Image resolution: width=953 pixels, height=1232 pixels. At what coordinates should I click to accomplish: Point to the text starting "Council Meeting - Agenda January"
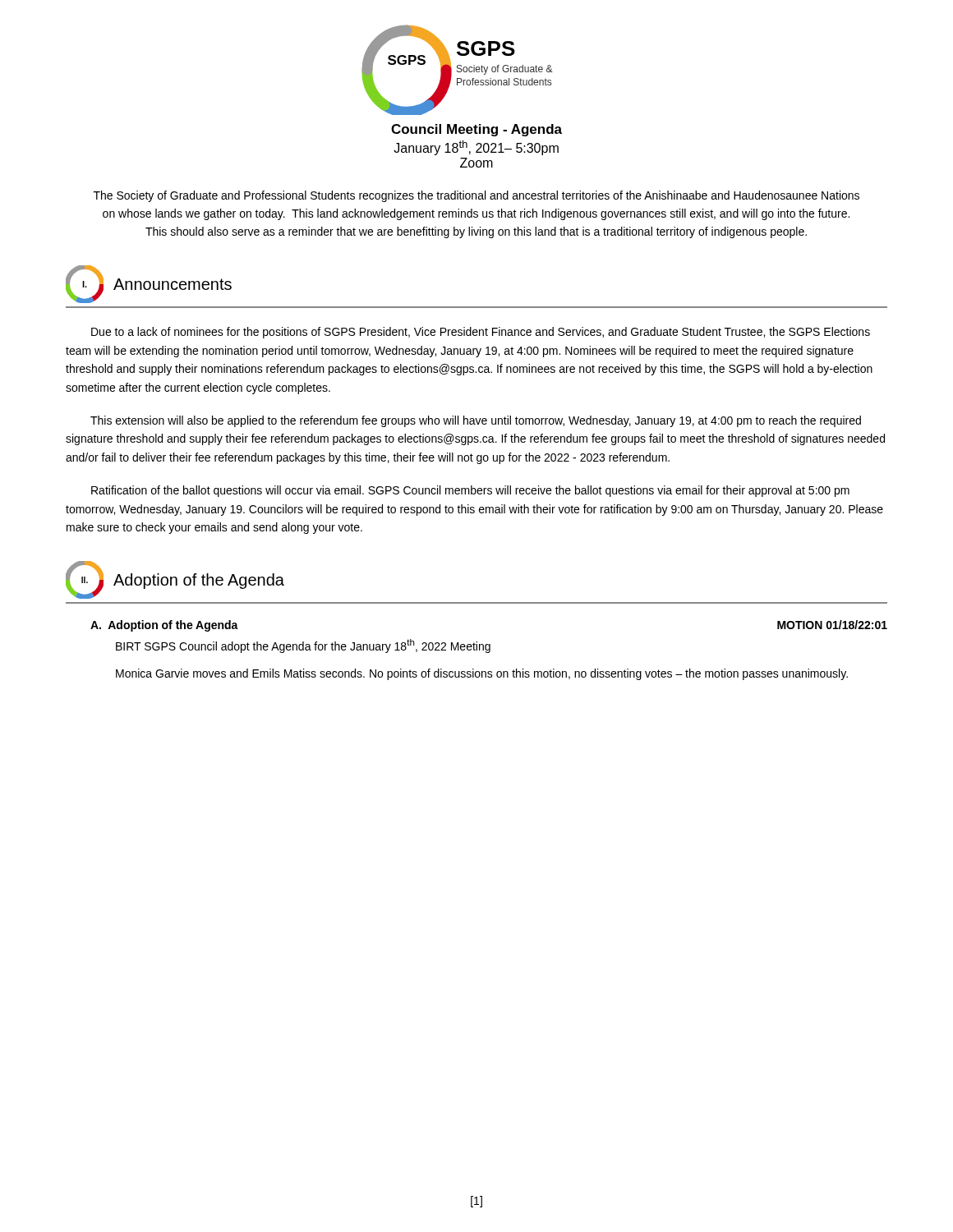(x=476, y=146)
